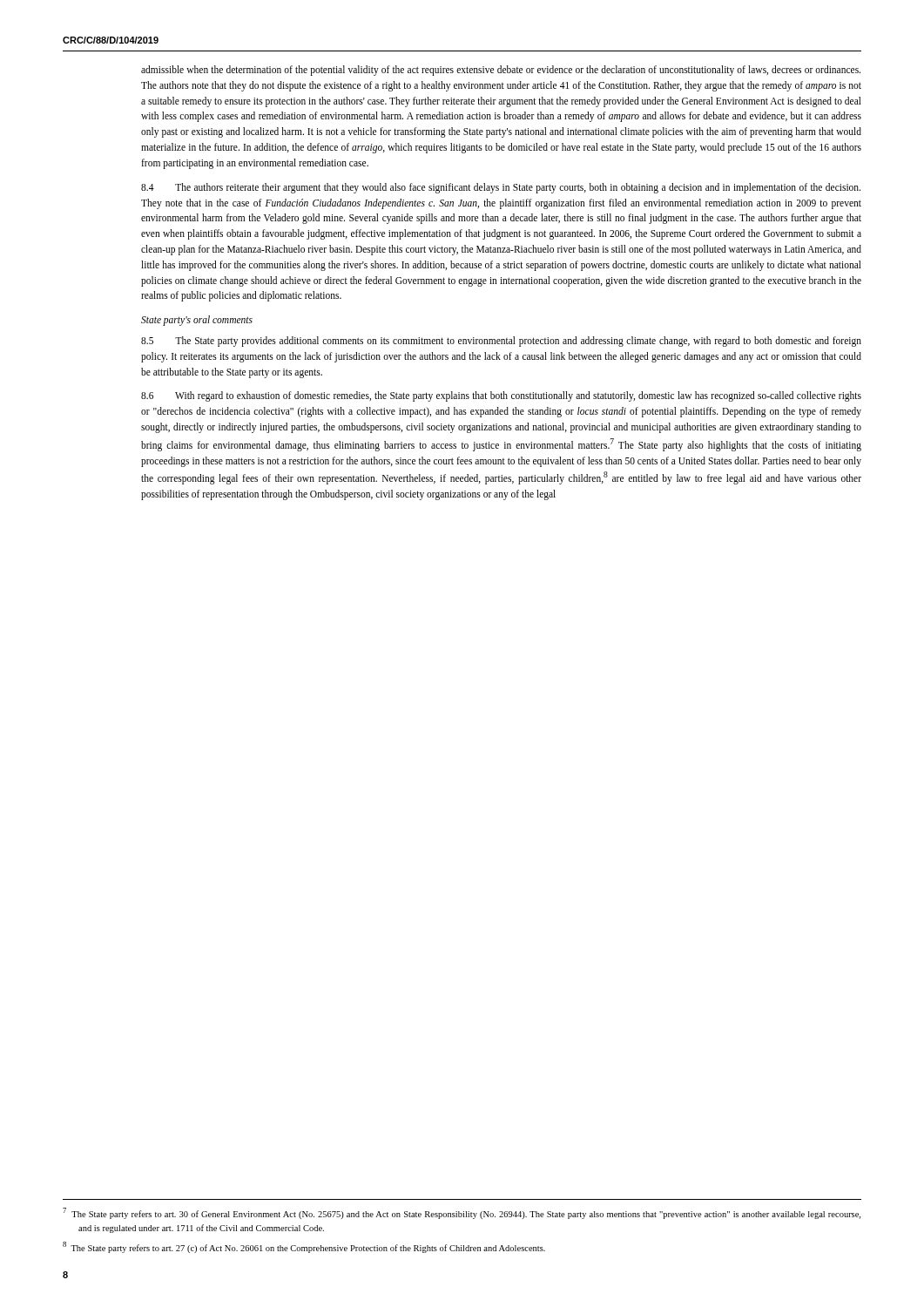Point to the block beginning "5 The State party provides"
The height and width of the screenshot is (1307, 924).
click(501, 355)
